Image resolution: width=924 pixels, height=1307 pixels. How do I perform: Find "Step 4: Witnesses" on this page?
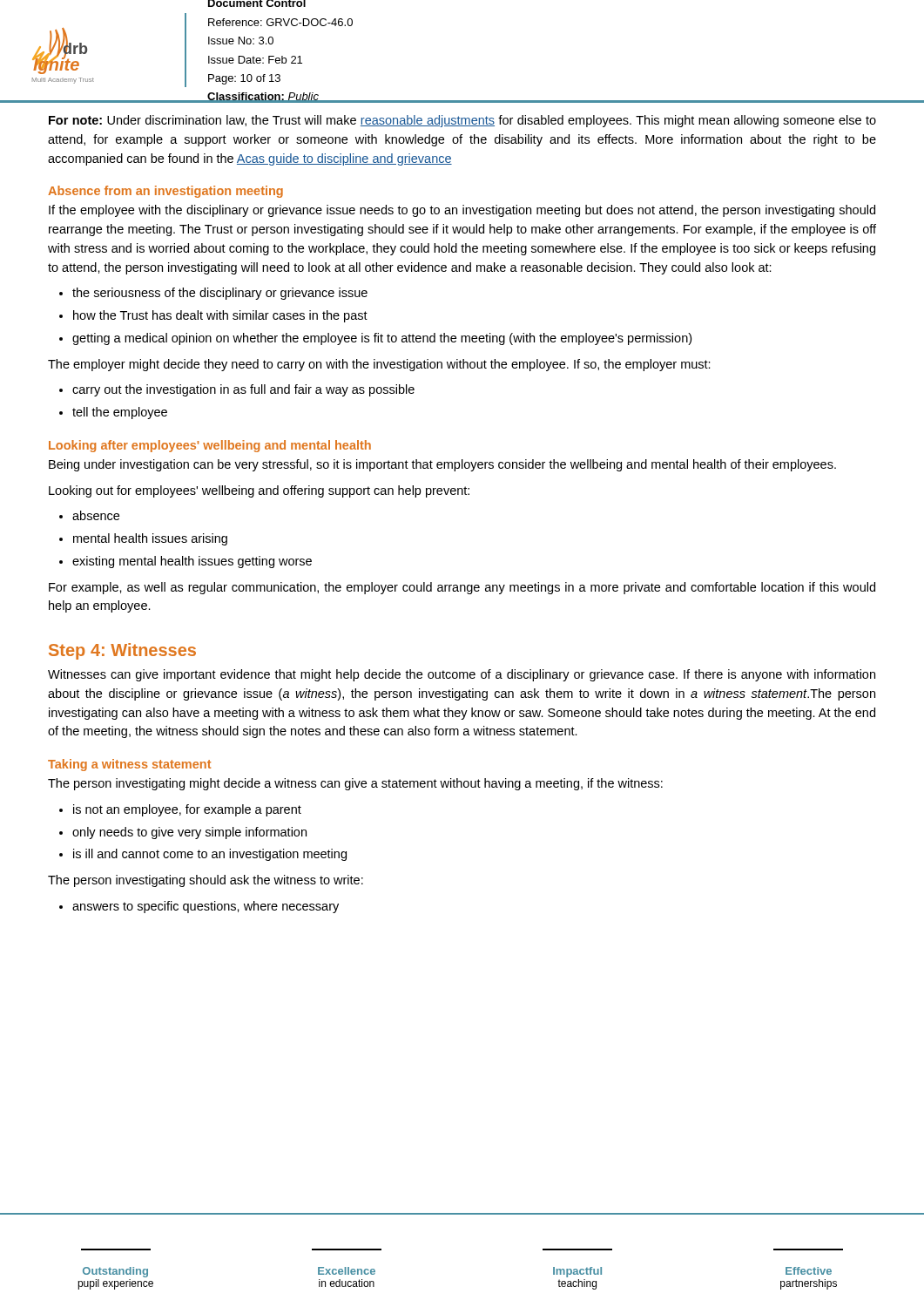[122, 650]
